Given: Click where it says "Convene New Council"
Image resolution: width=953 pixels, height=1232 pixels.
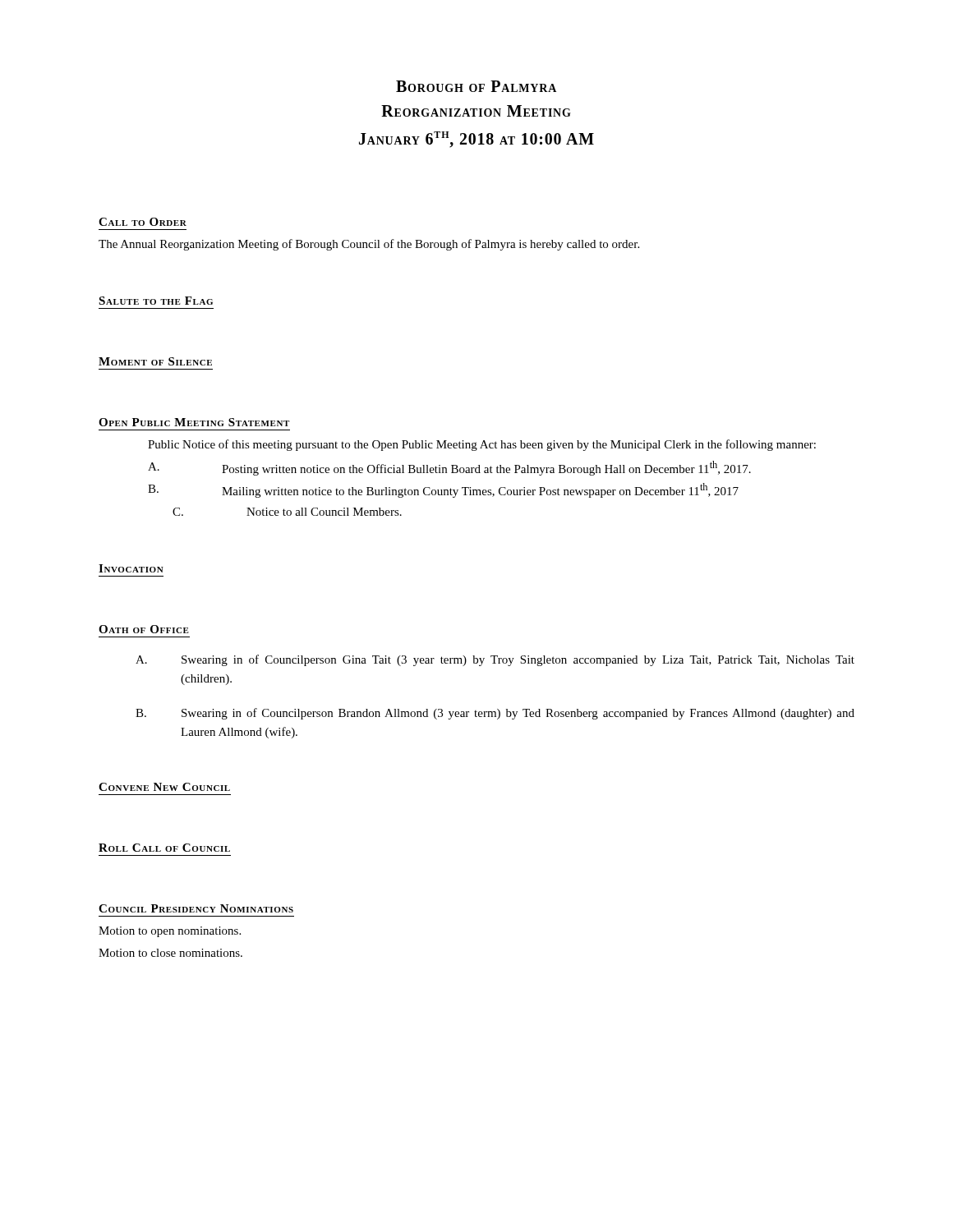Looking at the screenshot, I should (x=165, y=787).
